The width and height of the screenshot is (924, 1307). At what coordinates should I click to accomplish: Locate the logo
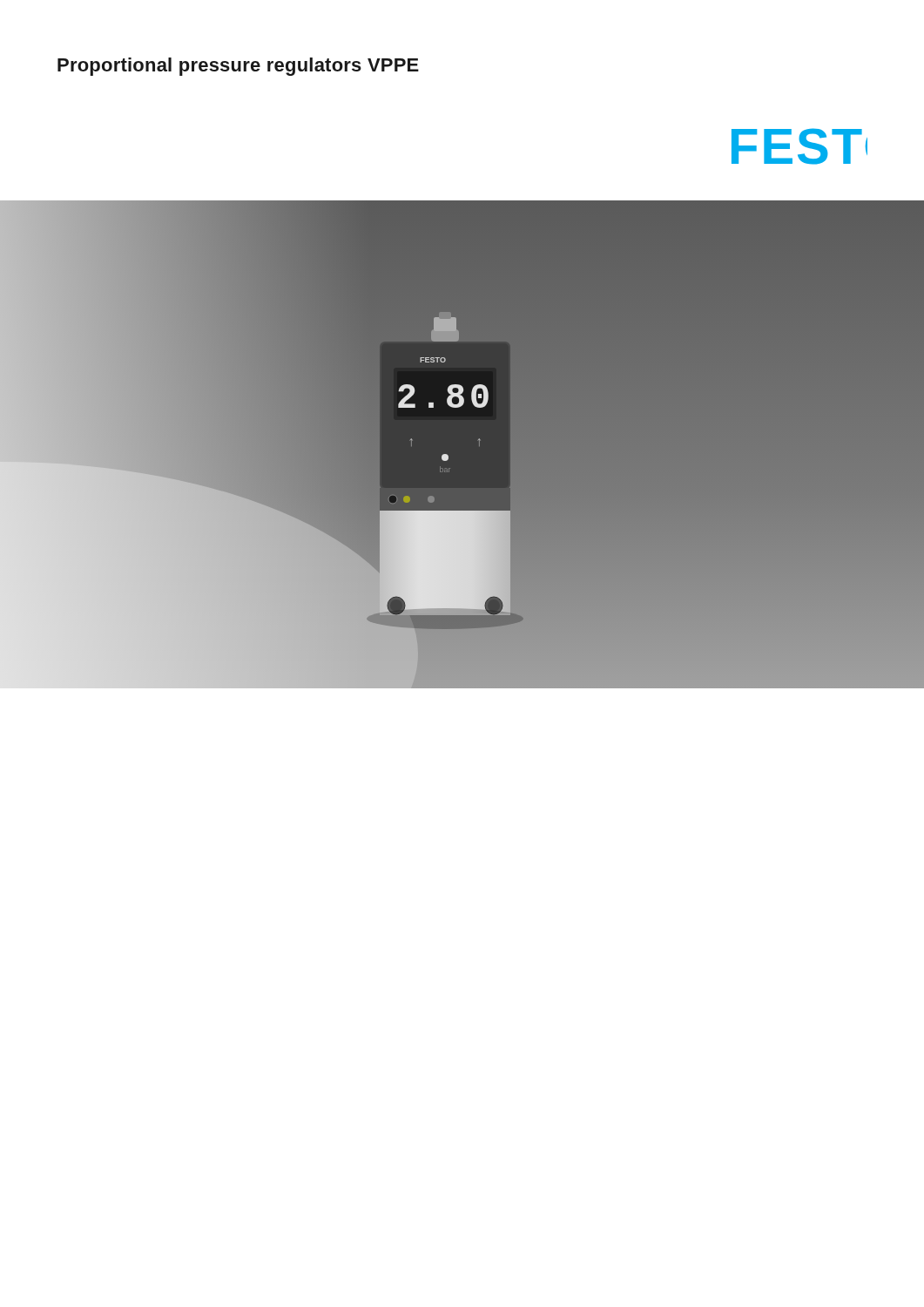pos(798,146)
